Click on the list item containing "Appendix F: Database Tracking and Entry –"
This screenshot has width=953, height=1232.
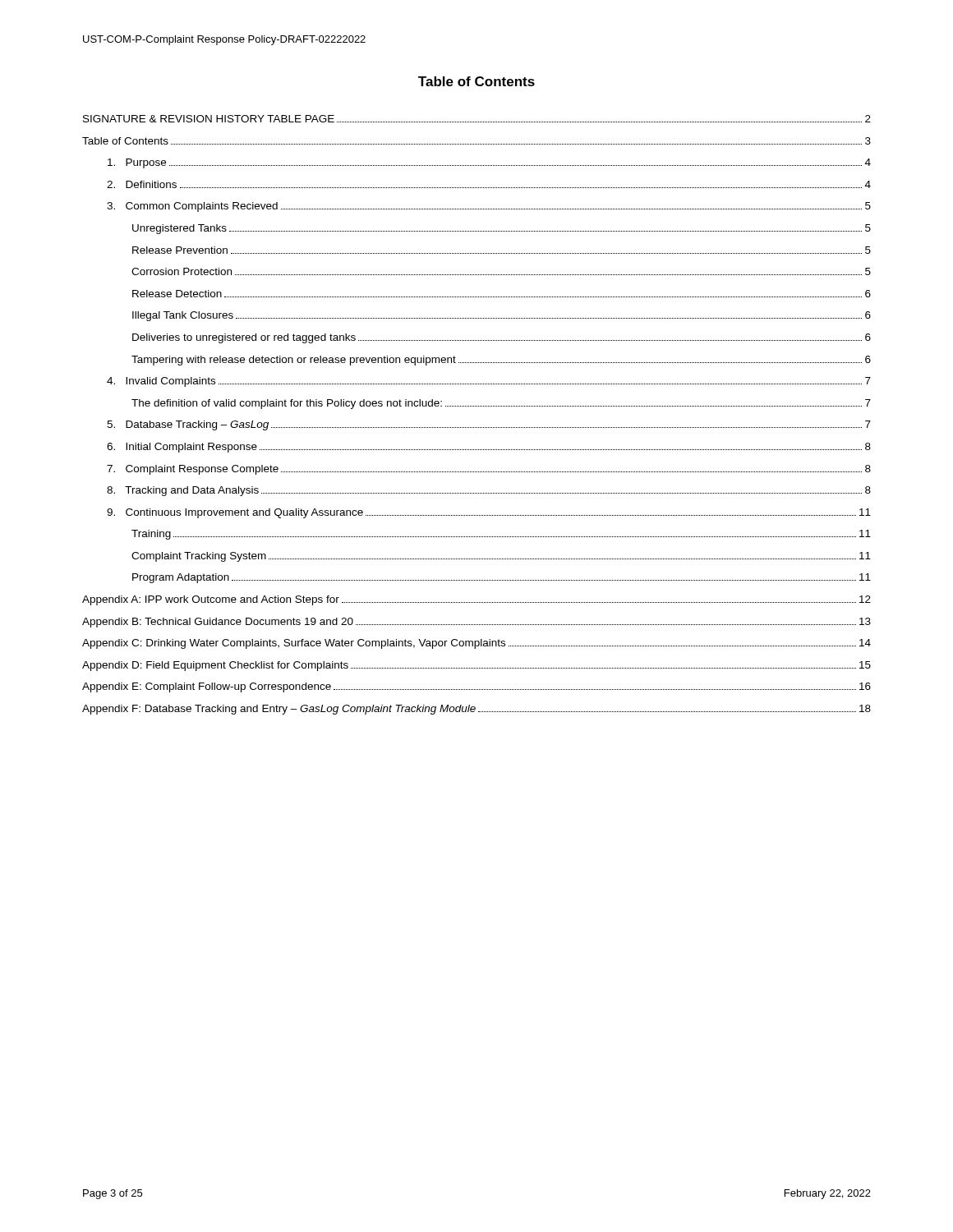click(x=476, y=709)
